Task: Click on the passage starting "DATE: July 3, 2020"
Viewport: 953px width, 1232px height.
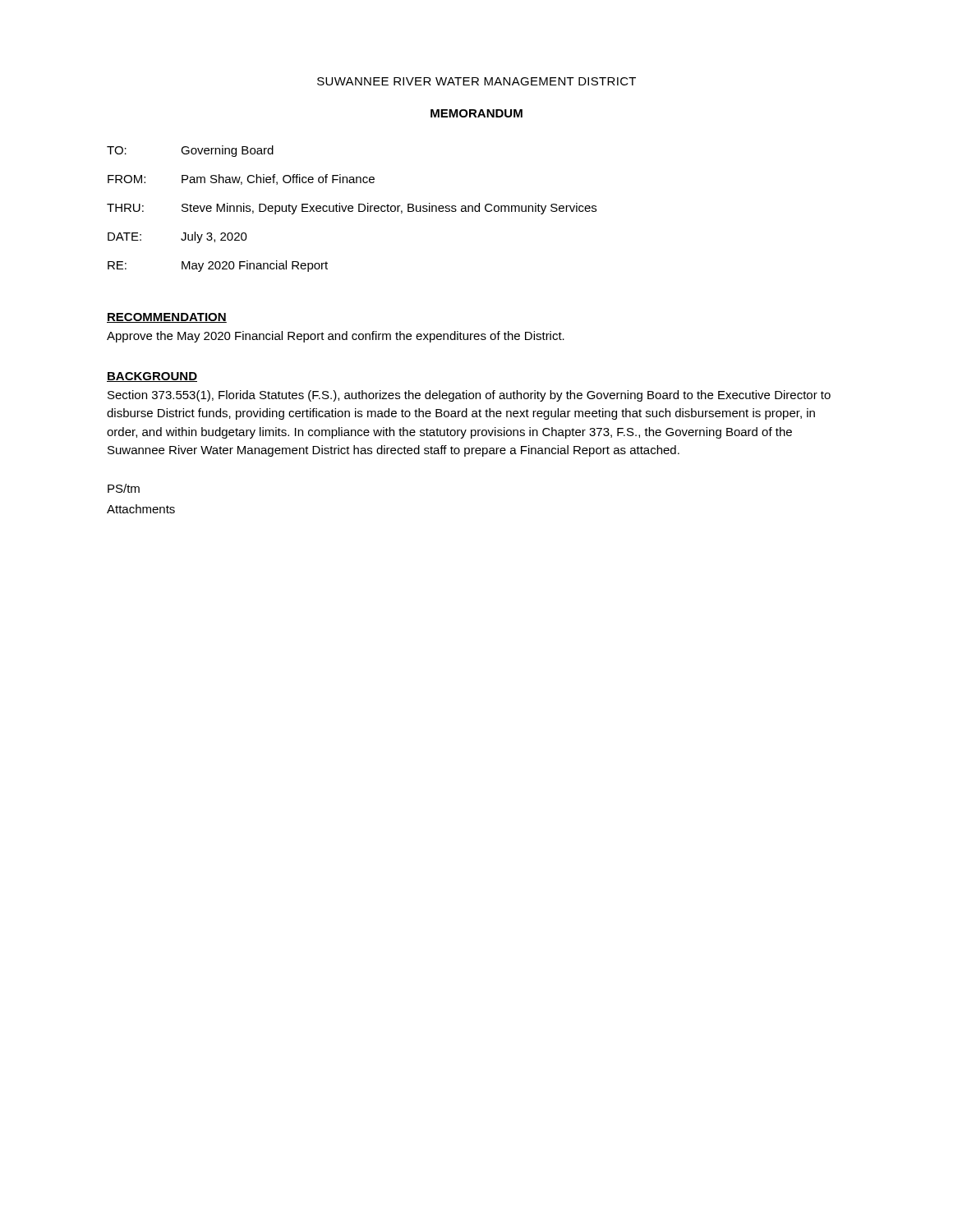Action: click(x=177, y=236)
